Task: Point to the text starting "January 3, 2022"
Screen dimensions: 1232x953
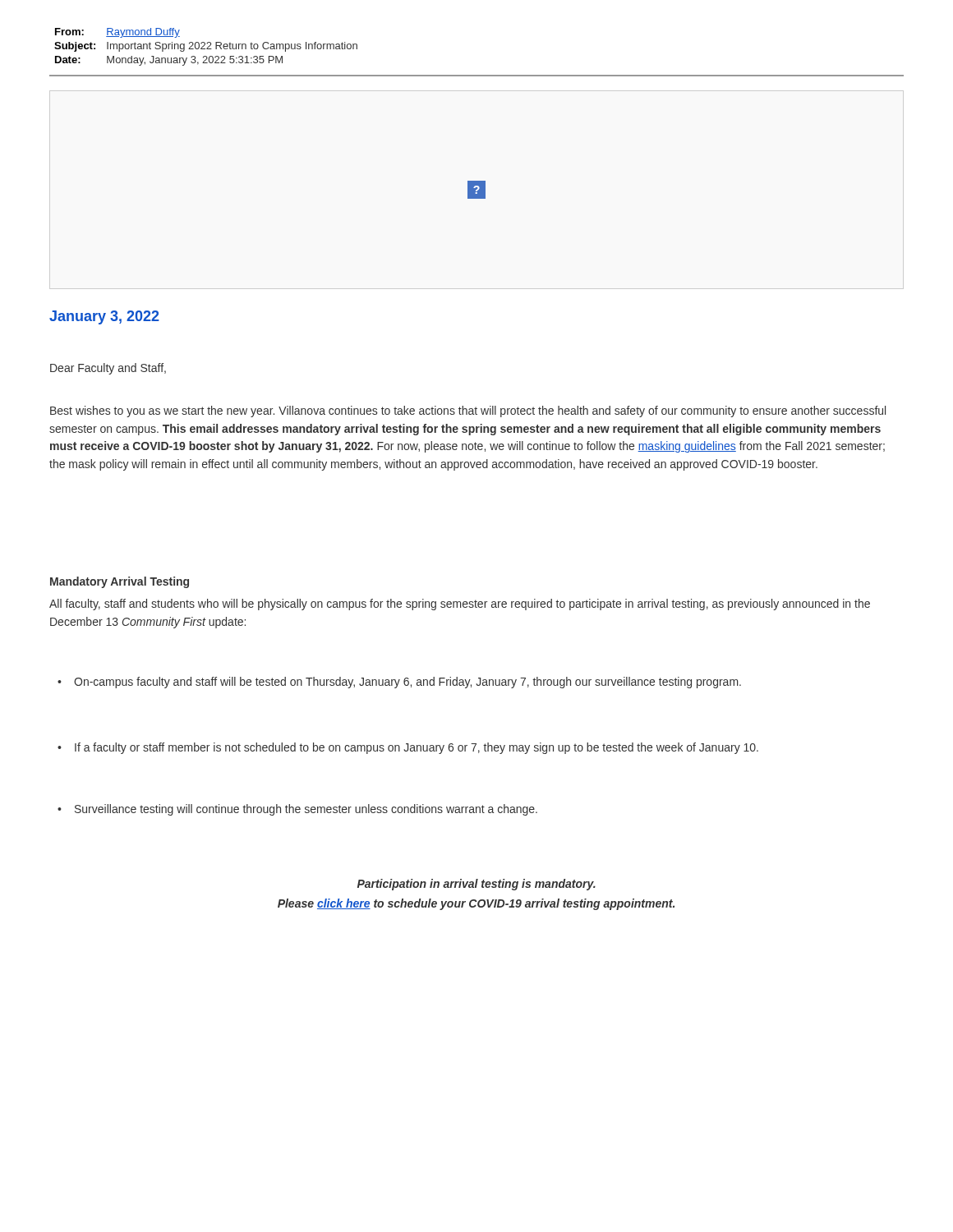Action: 104,316
